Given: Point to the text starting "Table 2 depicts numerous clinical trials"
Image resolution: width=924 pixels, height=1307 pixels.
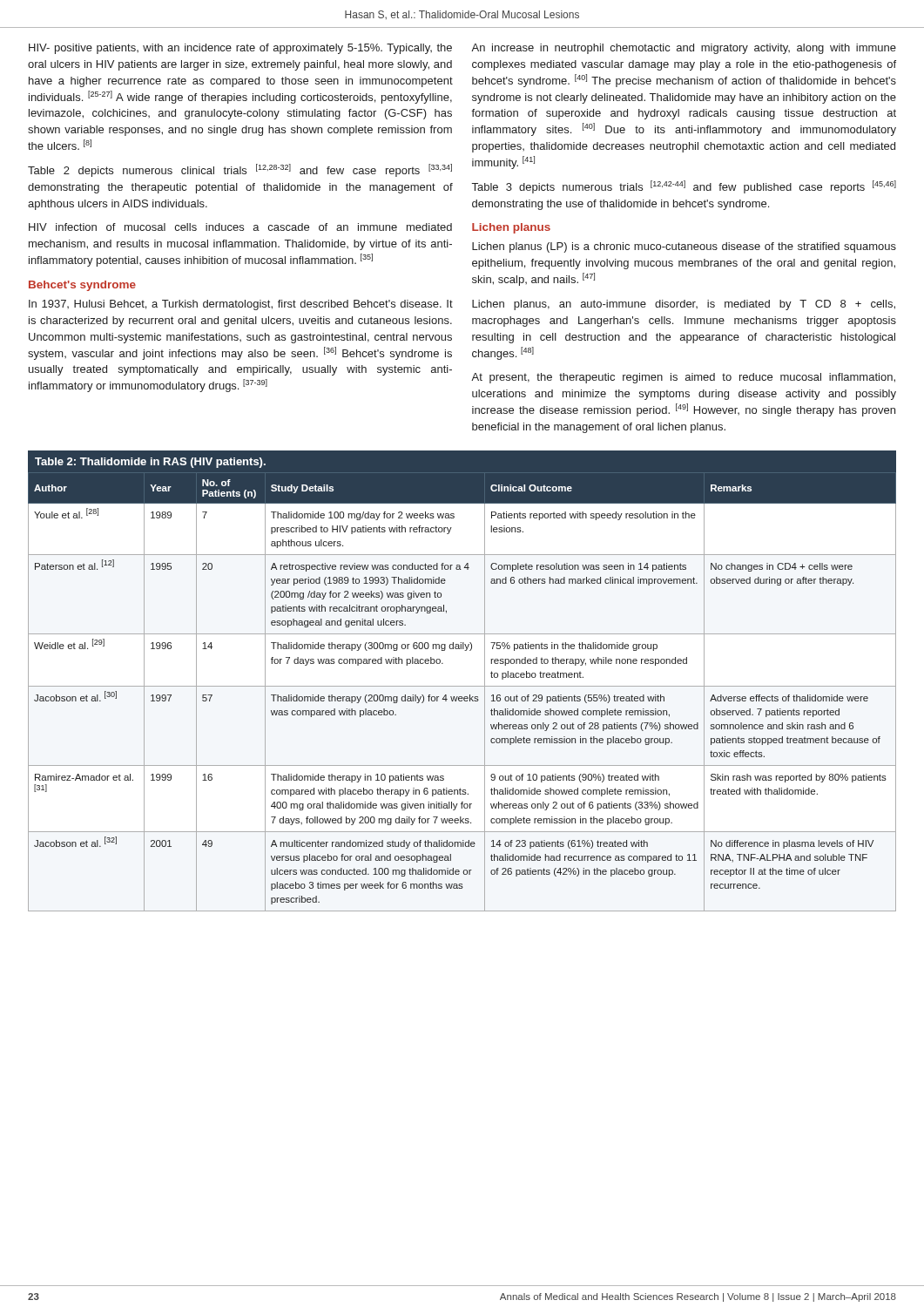Looking at the screenshot, I should pyautogui.click(x=240, y=187).
